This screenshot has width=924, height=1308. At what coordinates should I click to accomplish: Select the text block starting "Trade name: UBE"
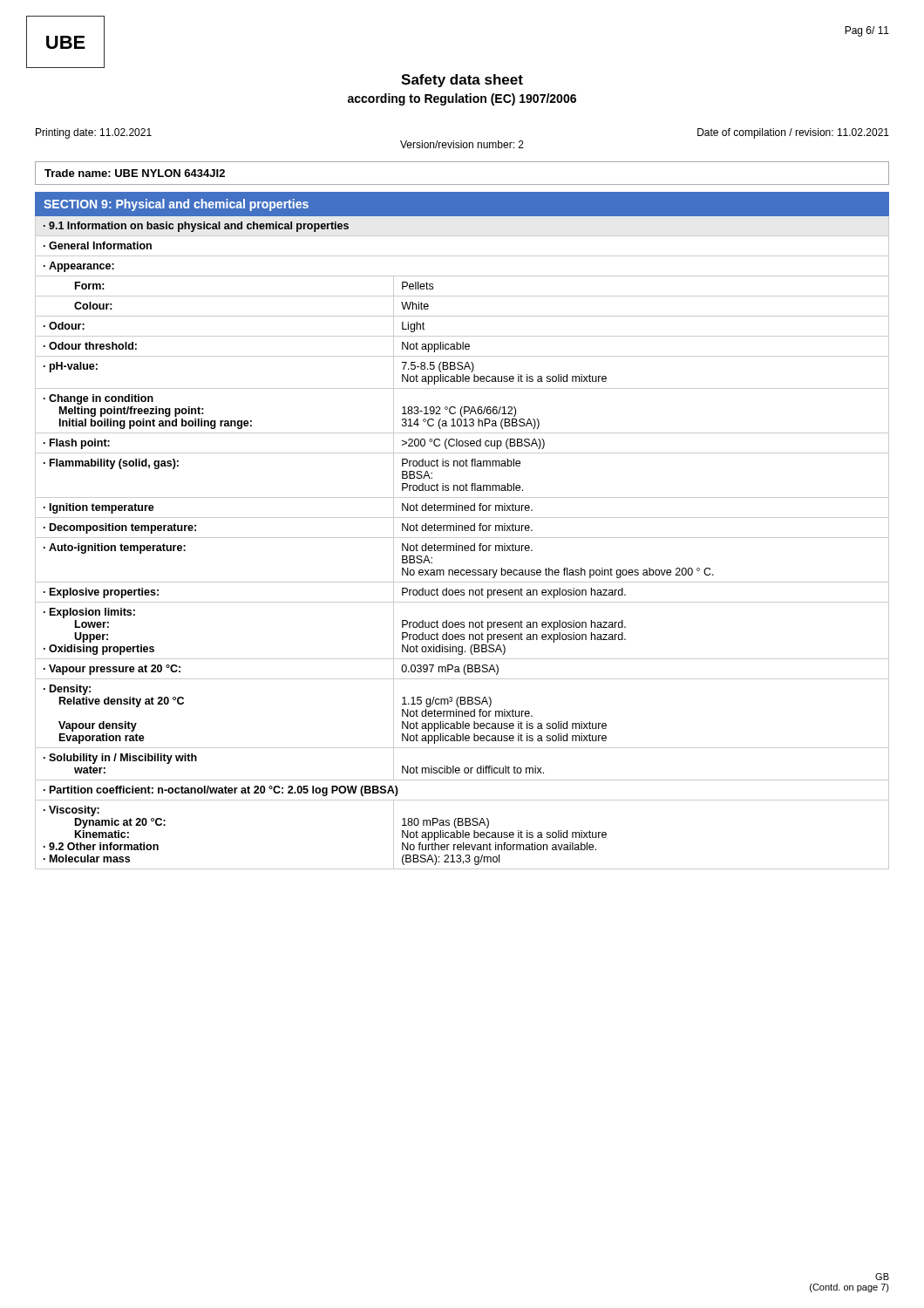[135, 173]
